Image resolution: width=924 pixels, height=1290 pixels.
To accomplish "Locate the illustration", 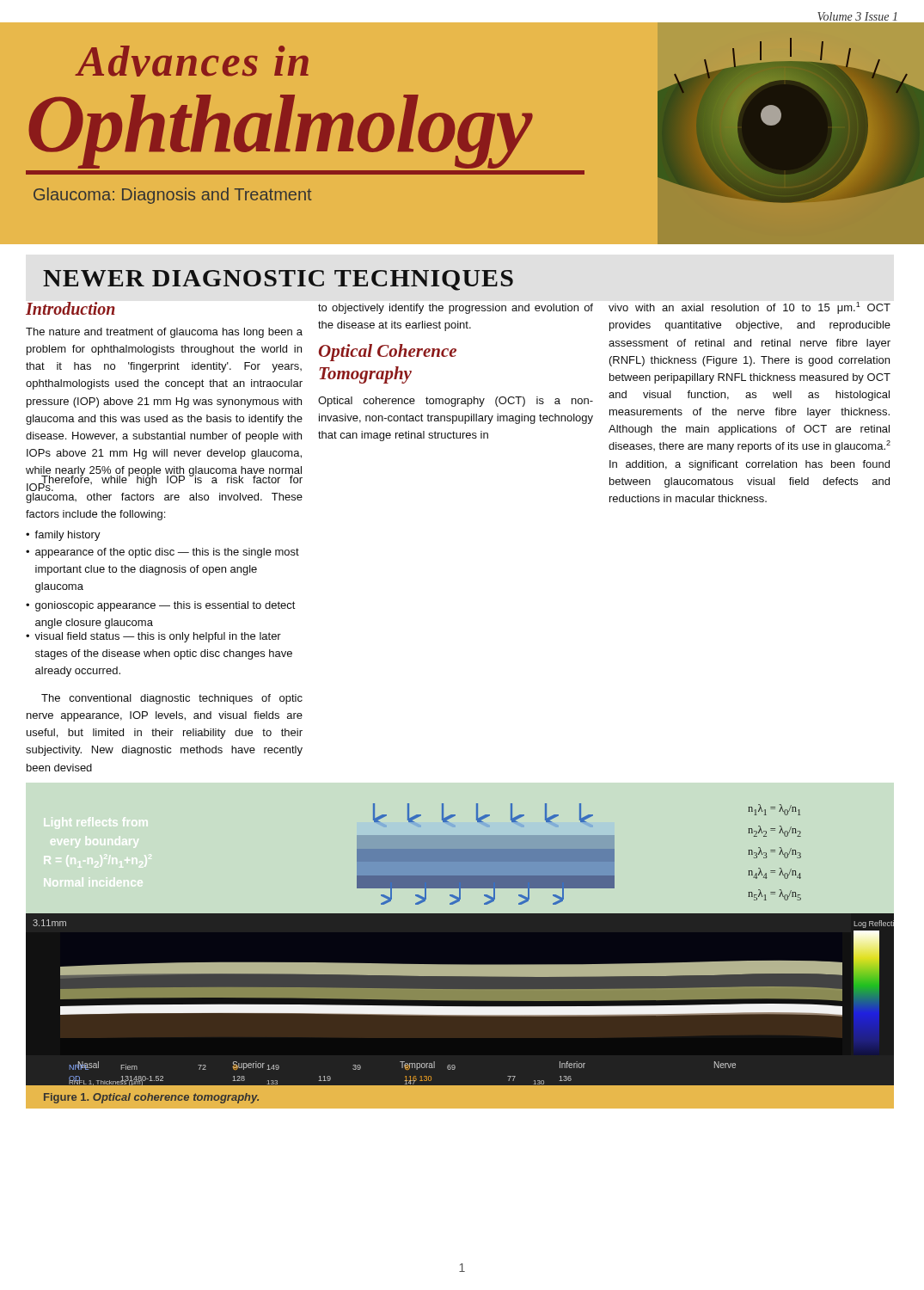I will (x=462, y=133).
